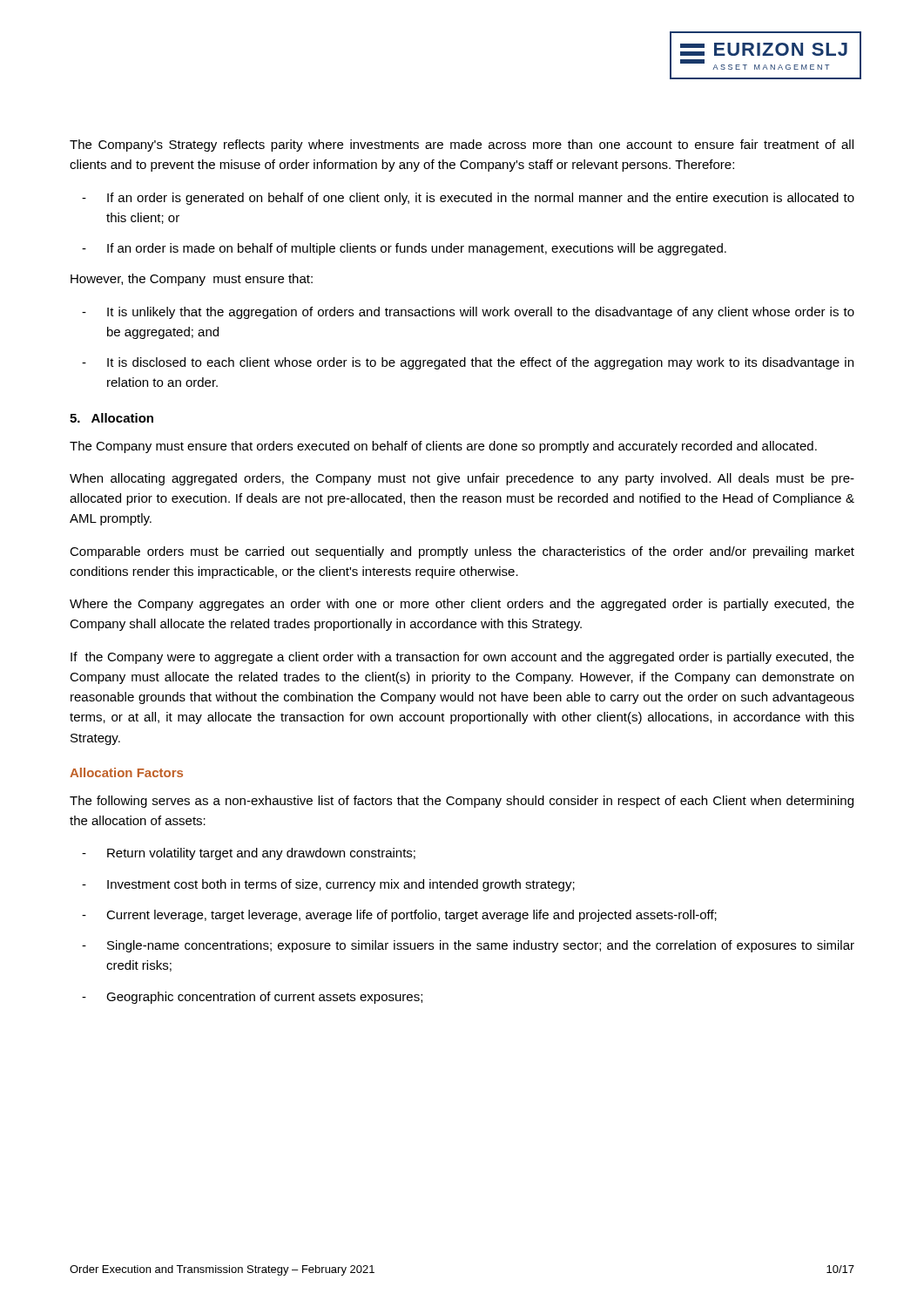Select the section header that reads "Allocation Factors"
This screenshot has width=924, height=1307.
pyautogui.click(x=127, y=772)
